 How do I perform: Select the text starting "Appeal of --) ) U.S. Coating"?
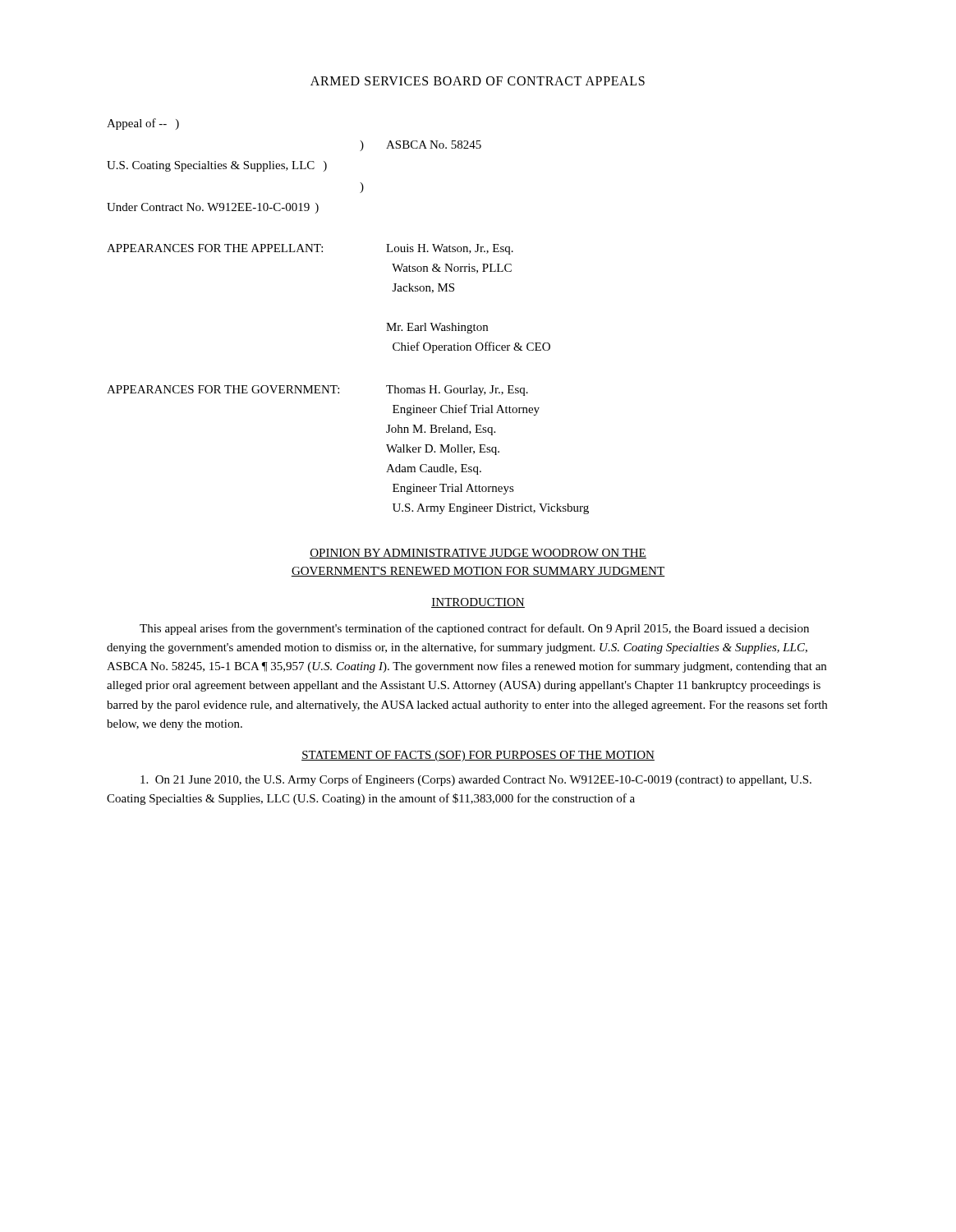[143, 124]
